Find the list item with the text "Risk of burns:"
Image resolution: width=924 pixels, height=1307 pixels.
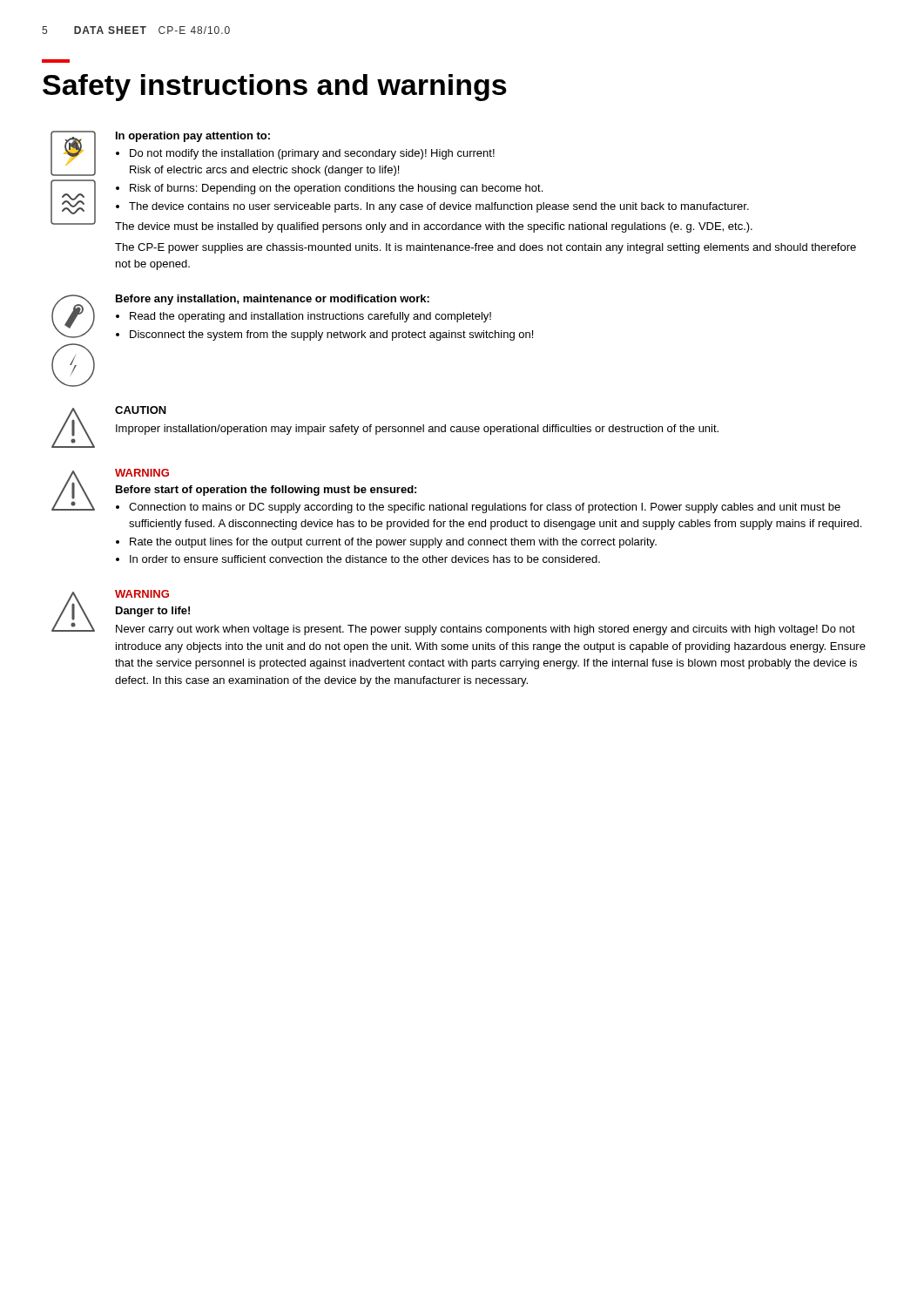(500, 188)
